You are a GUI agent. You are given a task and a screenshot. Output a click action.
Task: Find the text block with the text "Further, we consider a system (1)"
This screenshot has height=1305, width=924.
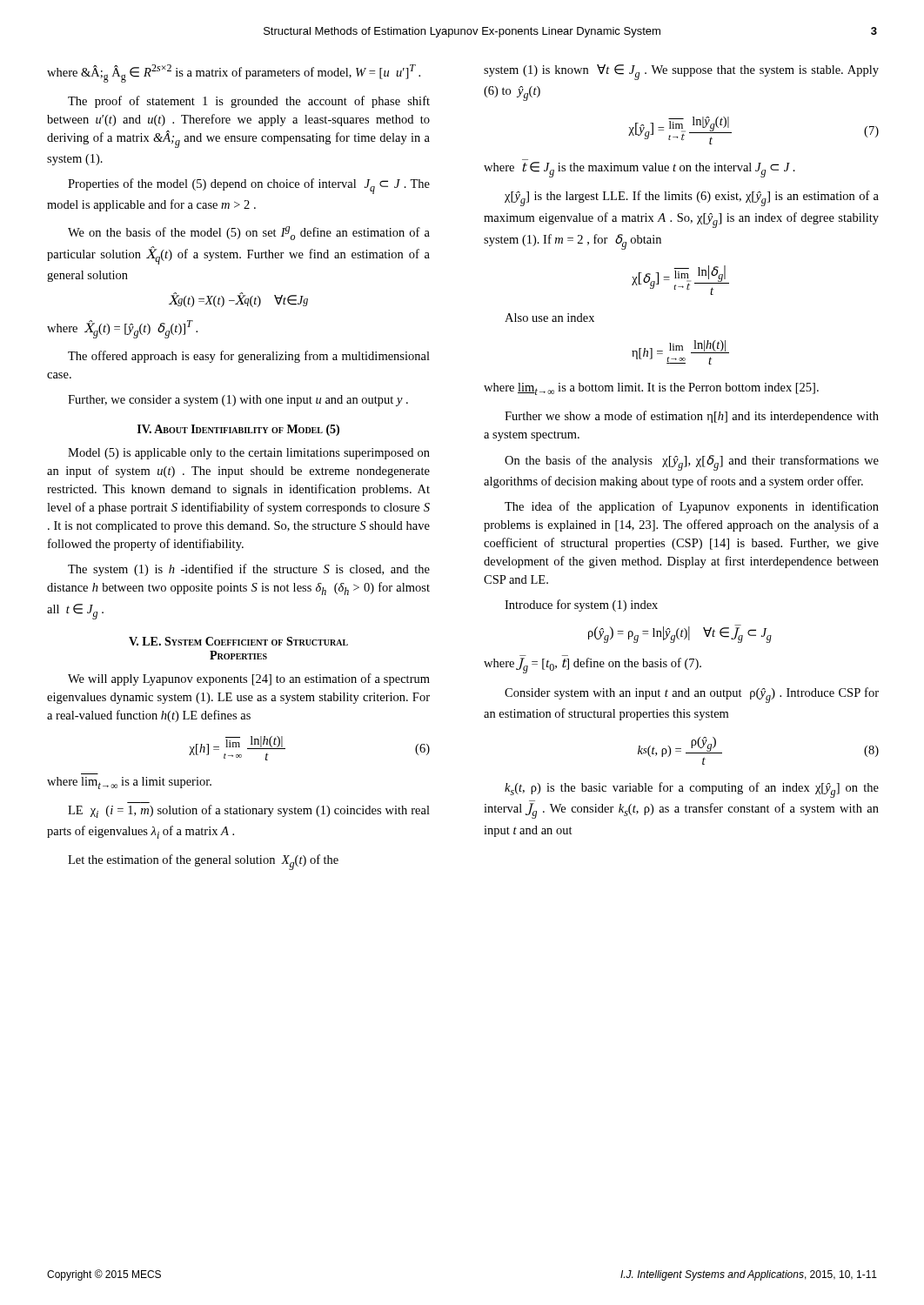(238, 400)
